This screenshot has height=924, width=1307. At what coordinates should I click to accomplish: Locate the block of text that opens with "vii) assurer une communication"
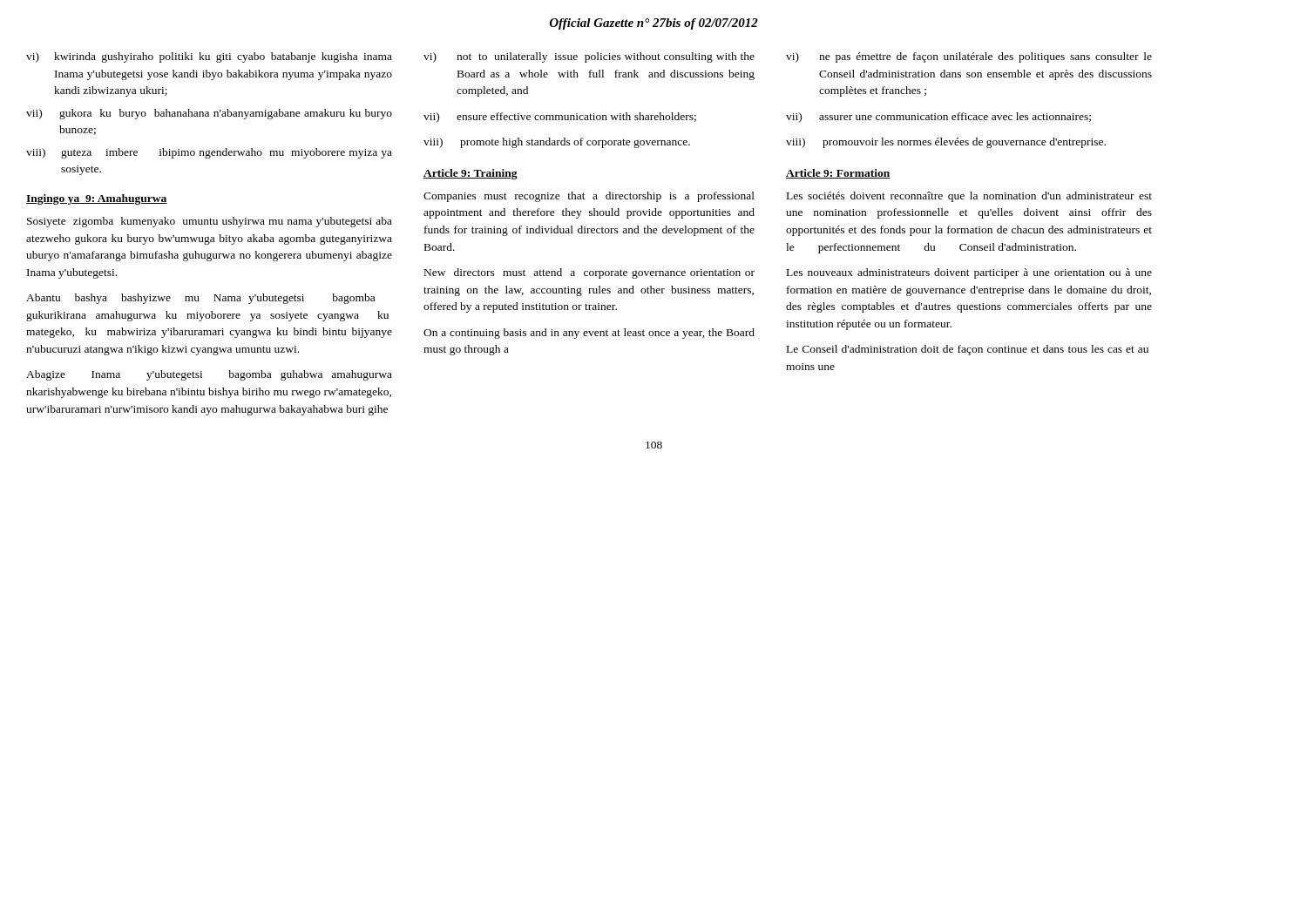pos(969,116)
